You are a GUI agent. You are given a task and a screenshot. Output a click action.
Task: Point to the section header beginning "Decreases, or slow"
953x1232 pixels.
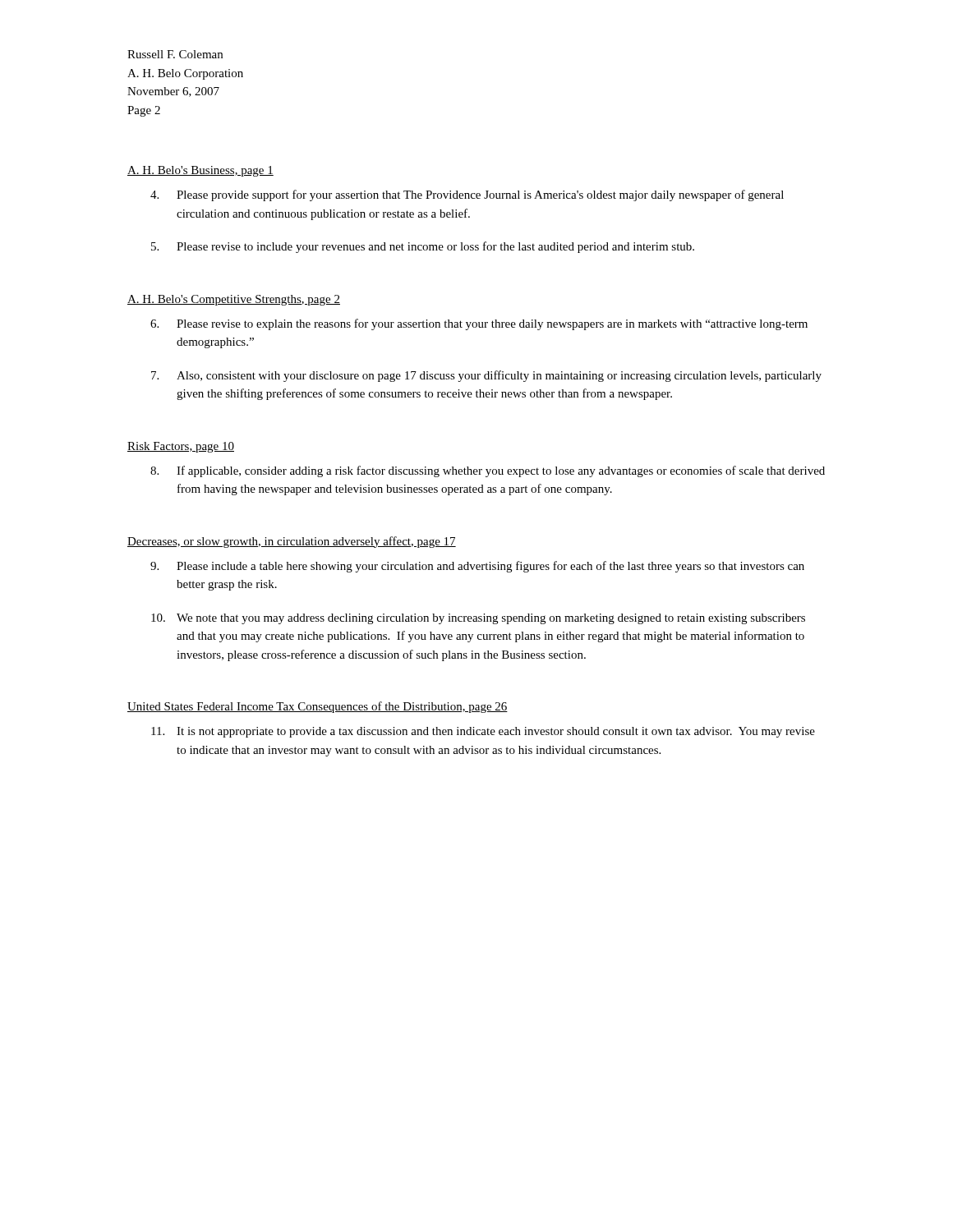point(291,541)
